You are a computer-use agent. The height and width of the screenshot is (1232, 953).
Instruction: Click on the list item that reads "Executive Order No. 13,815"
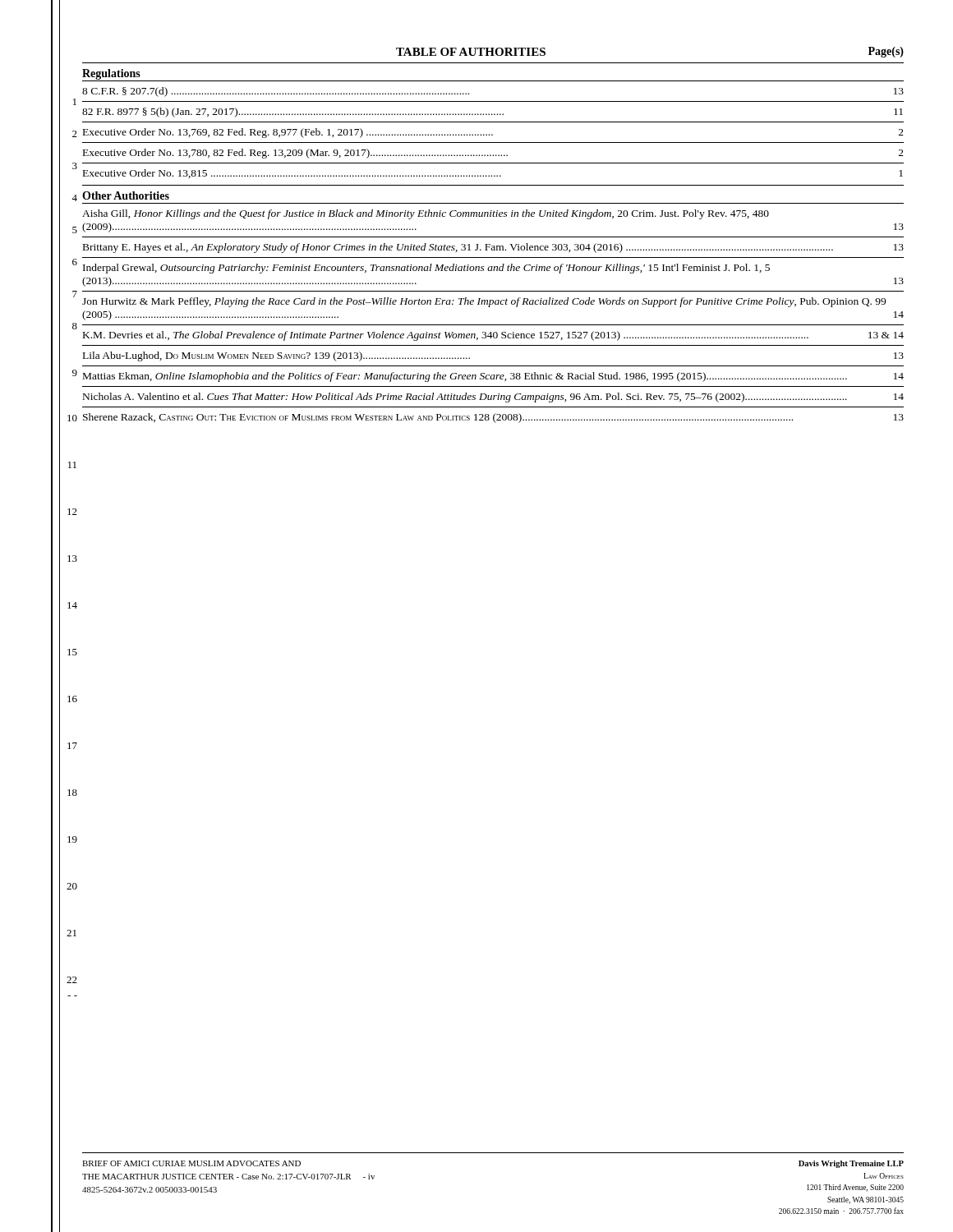(x=493, y=173)
